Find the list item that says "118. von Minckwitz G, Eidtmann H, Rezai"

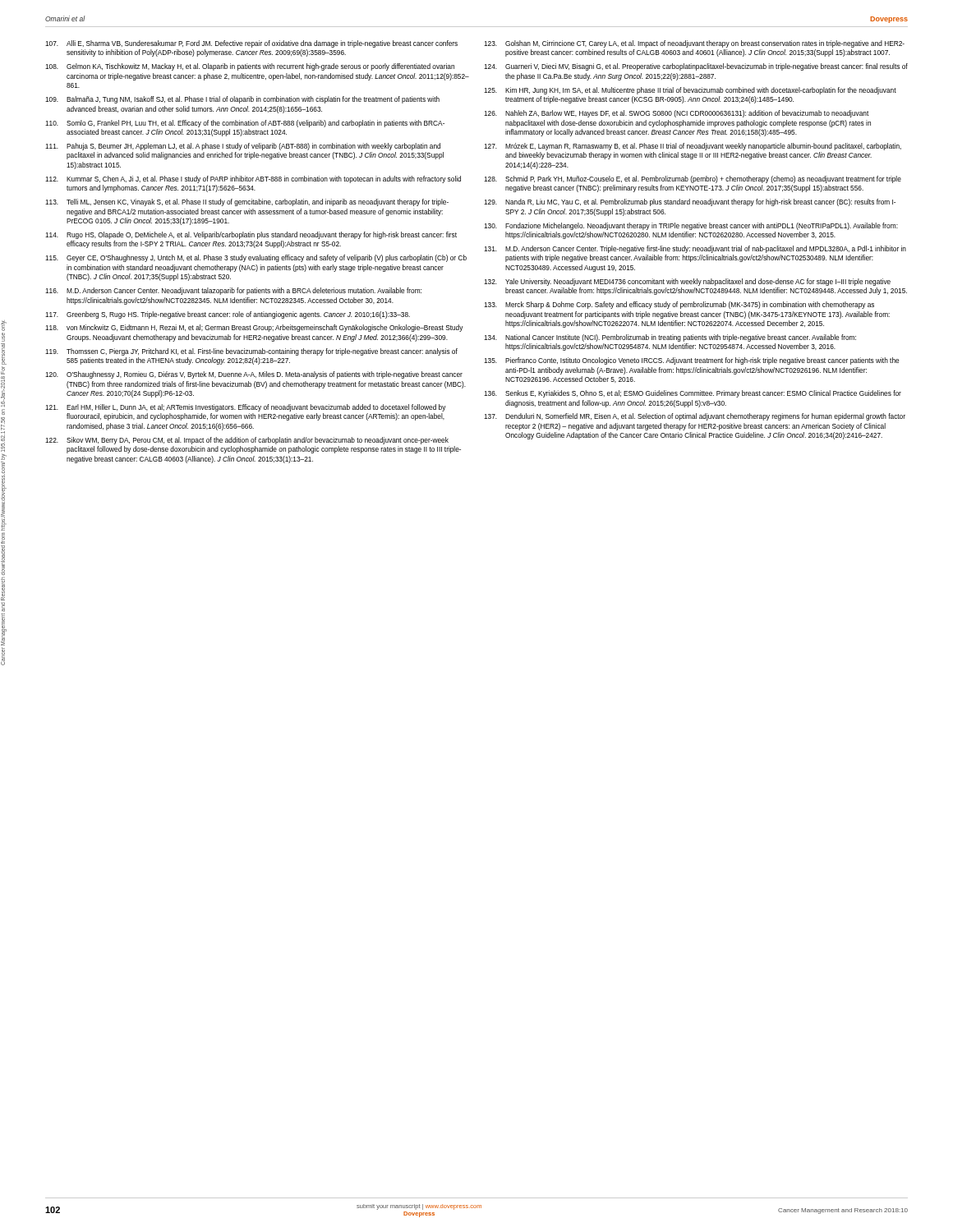pos(257,333)
